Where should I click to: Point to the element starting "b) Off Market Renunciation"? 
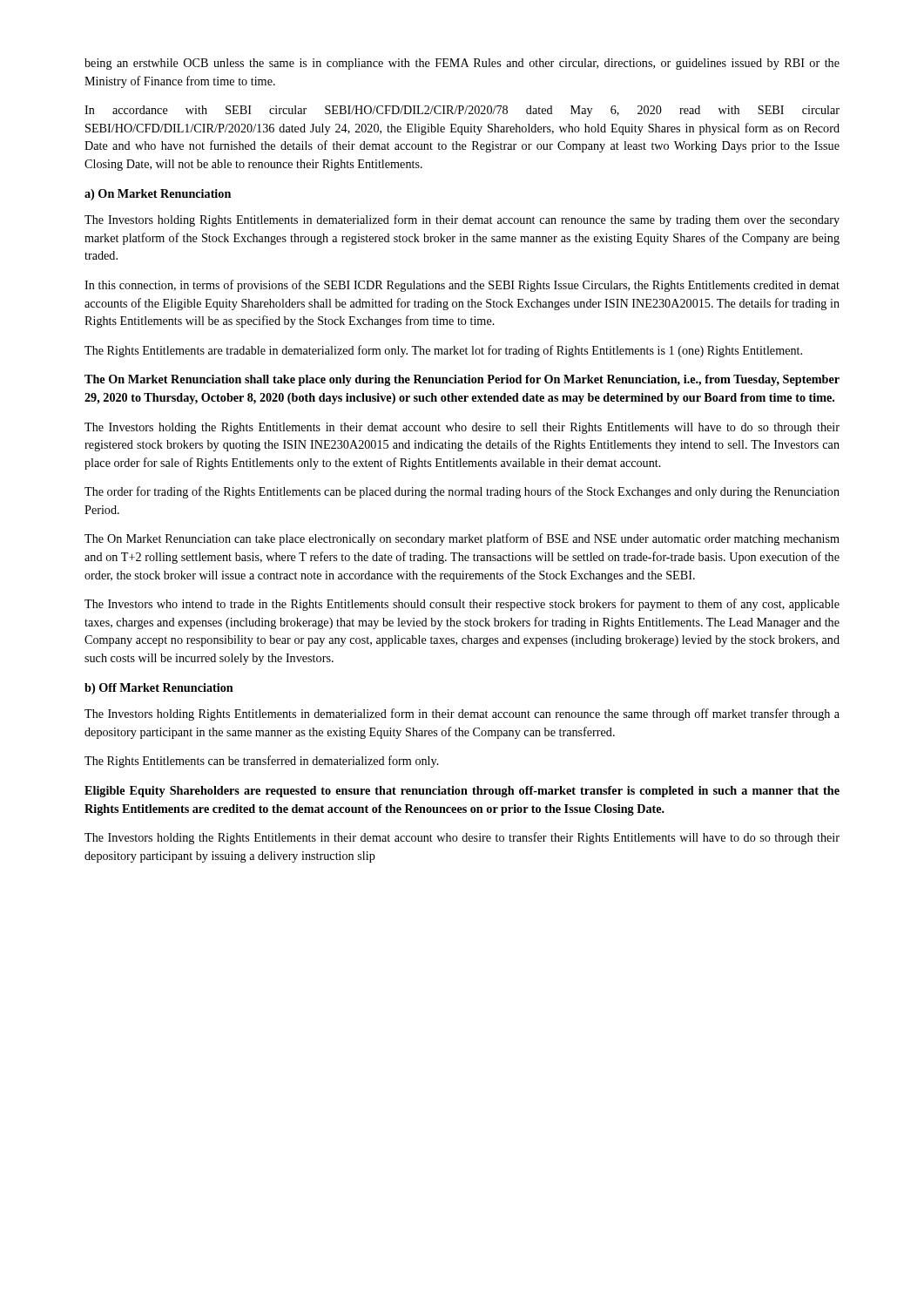click(x=159, y=687)
